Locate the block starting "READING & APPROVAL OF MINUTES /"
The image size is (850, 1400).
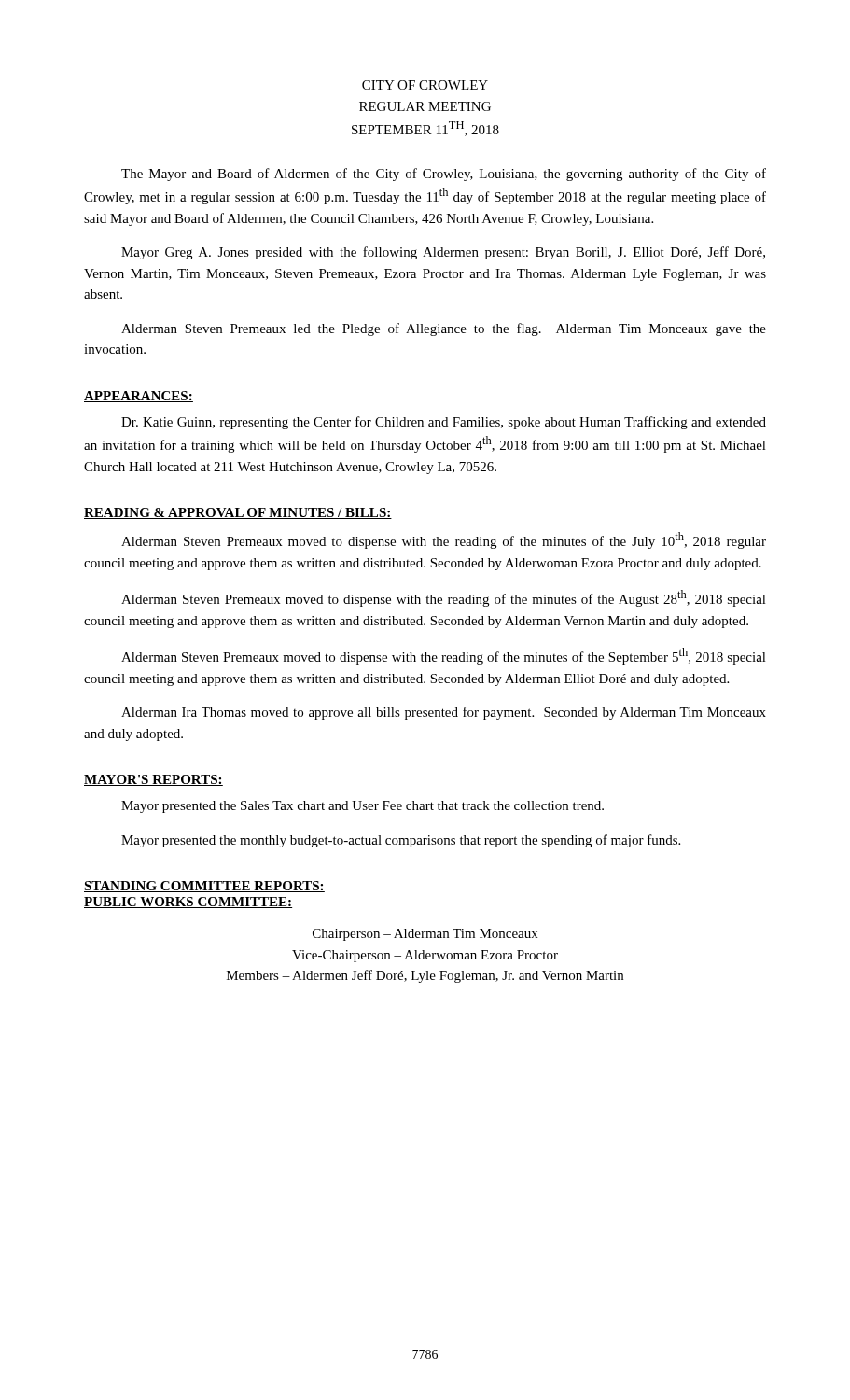238,512
